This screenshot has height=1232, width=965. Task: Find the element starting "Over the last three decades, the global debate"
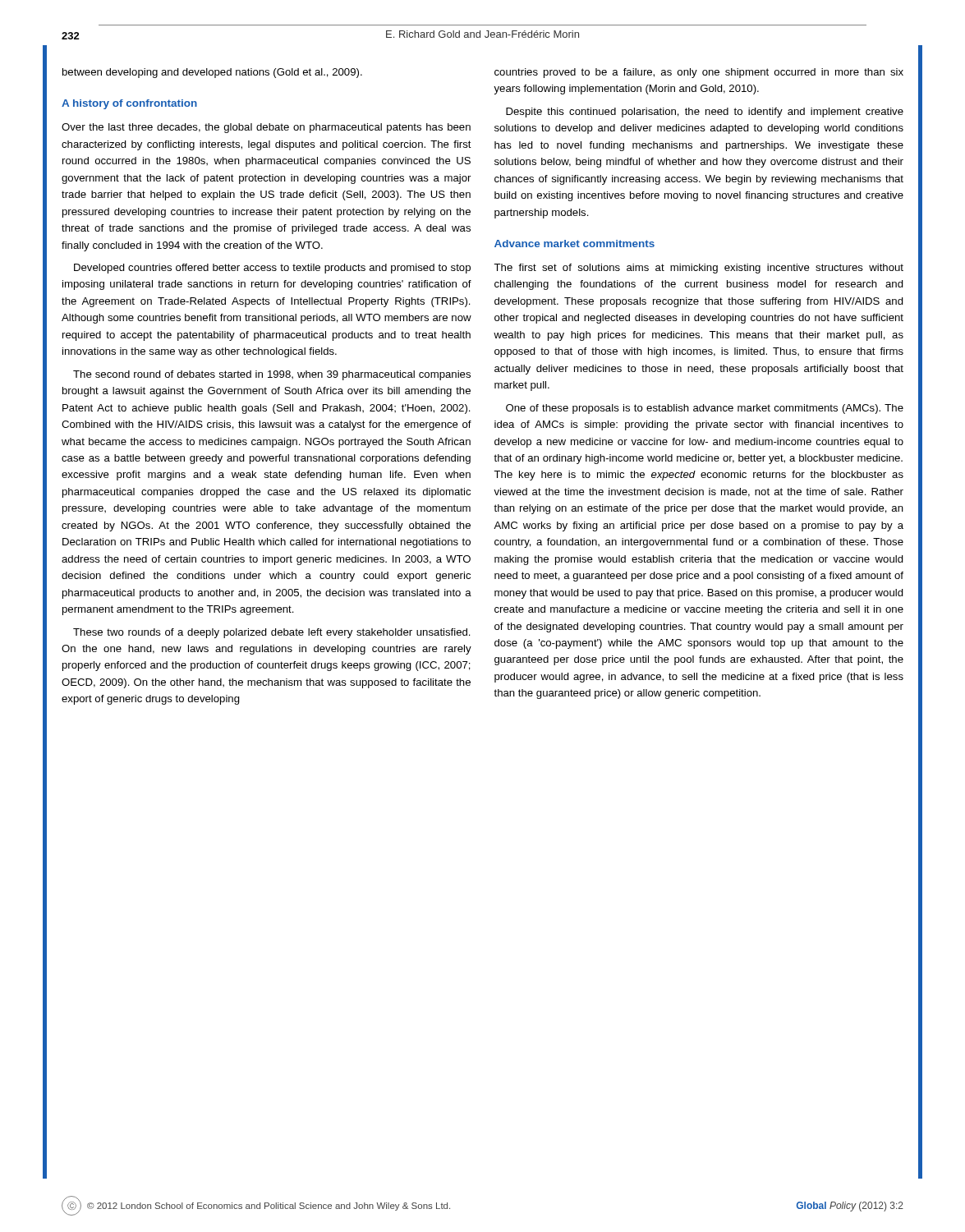[x=266, y=187]
